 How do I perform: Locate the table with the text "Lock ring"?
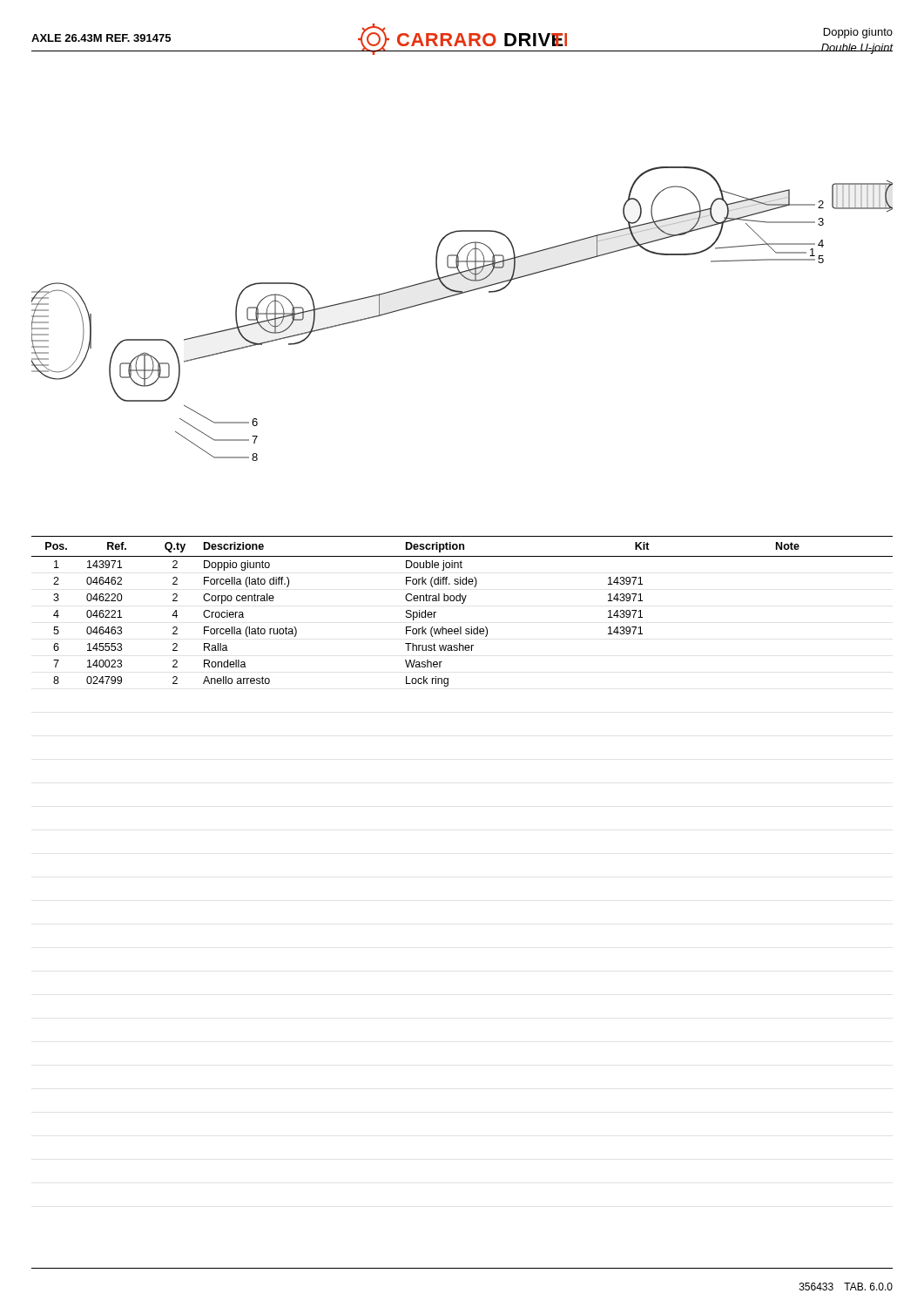click(x=462, y=900)
